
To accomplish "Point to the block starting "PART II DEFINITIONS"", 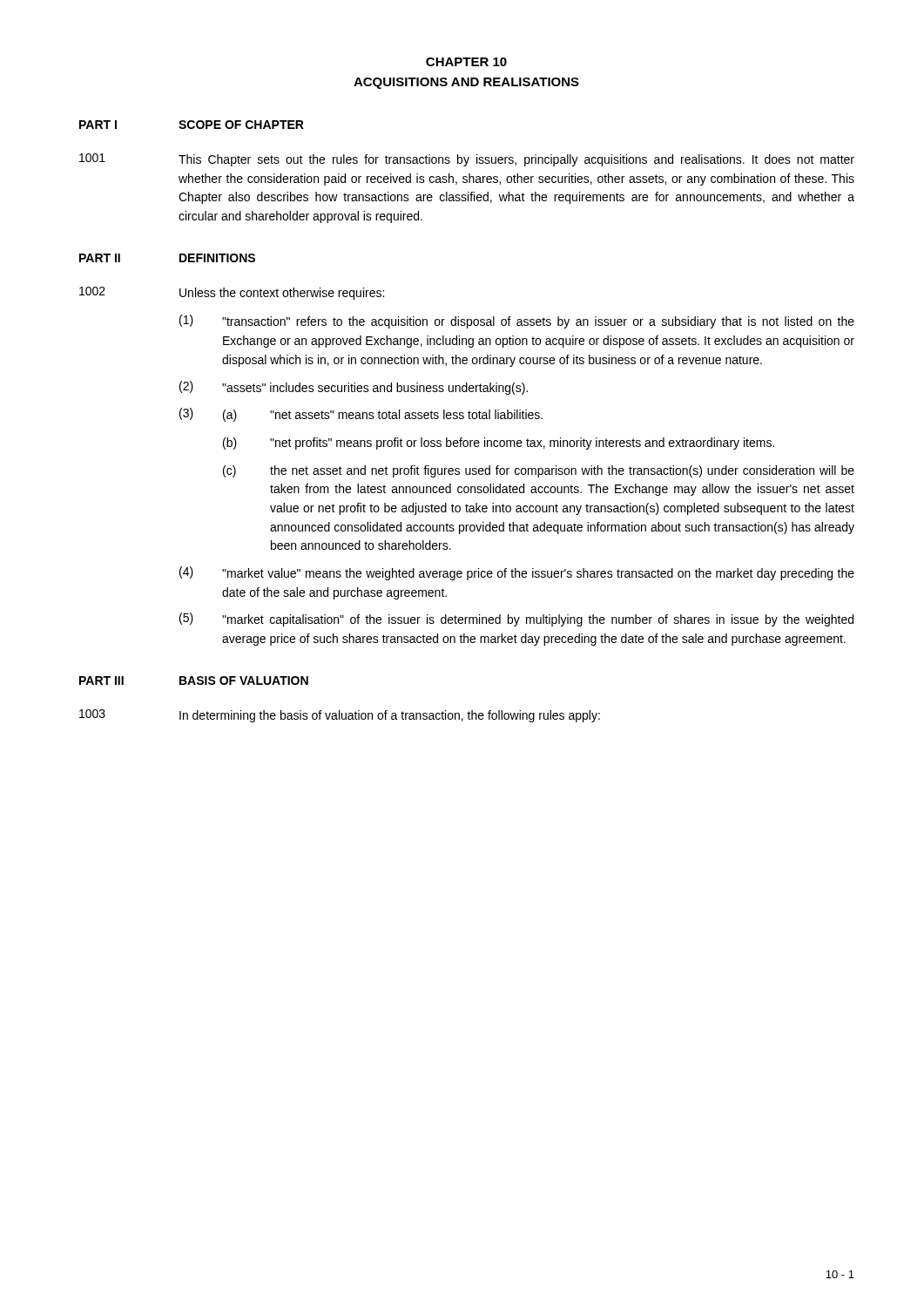I will [102, 257].
